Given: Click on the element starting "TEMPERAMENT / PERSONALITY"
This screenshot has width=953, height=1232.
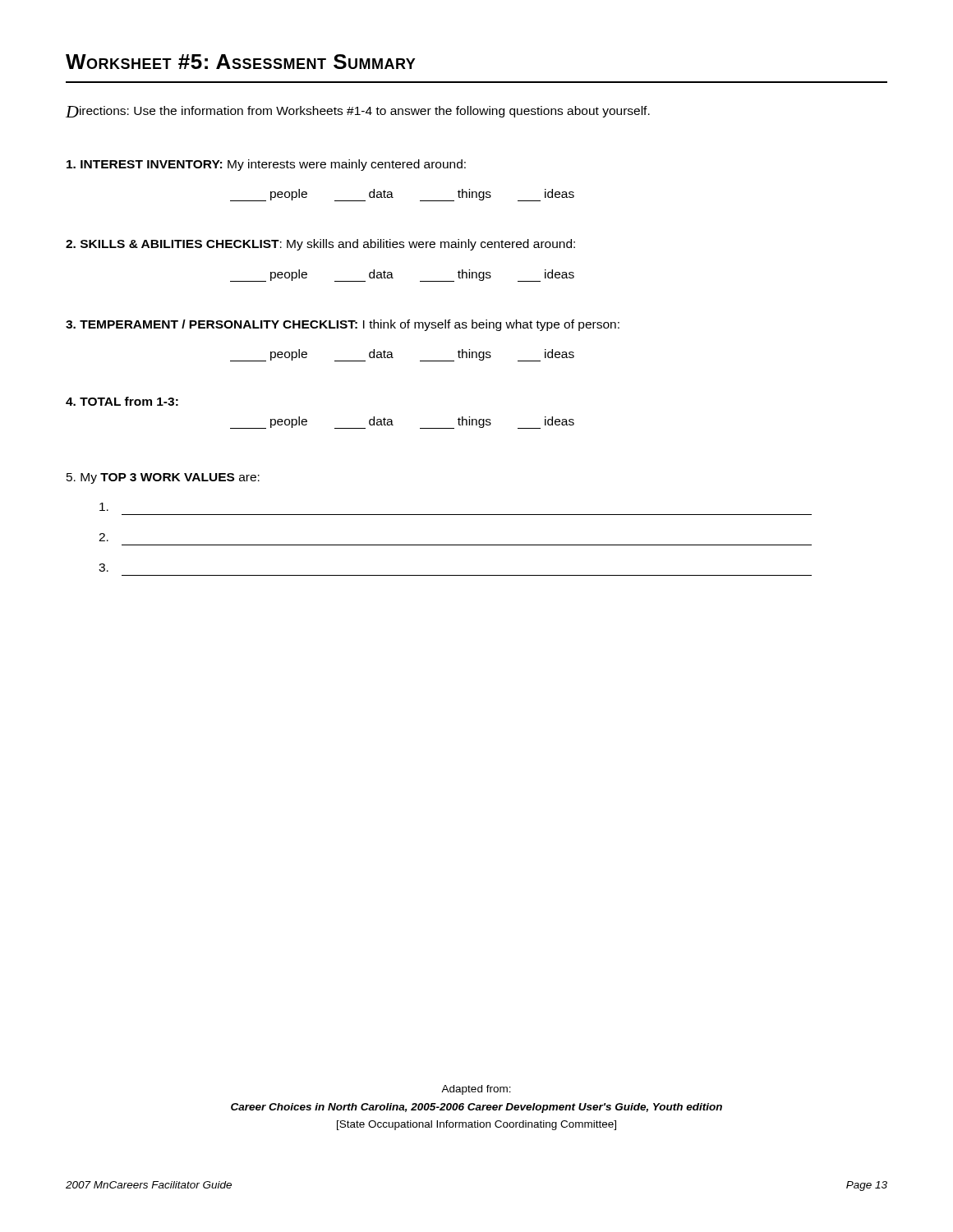Looking at the screenshot, I should tap(476, 338).
